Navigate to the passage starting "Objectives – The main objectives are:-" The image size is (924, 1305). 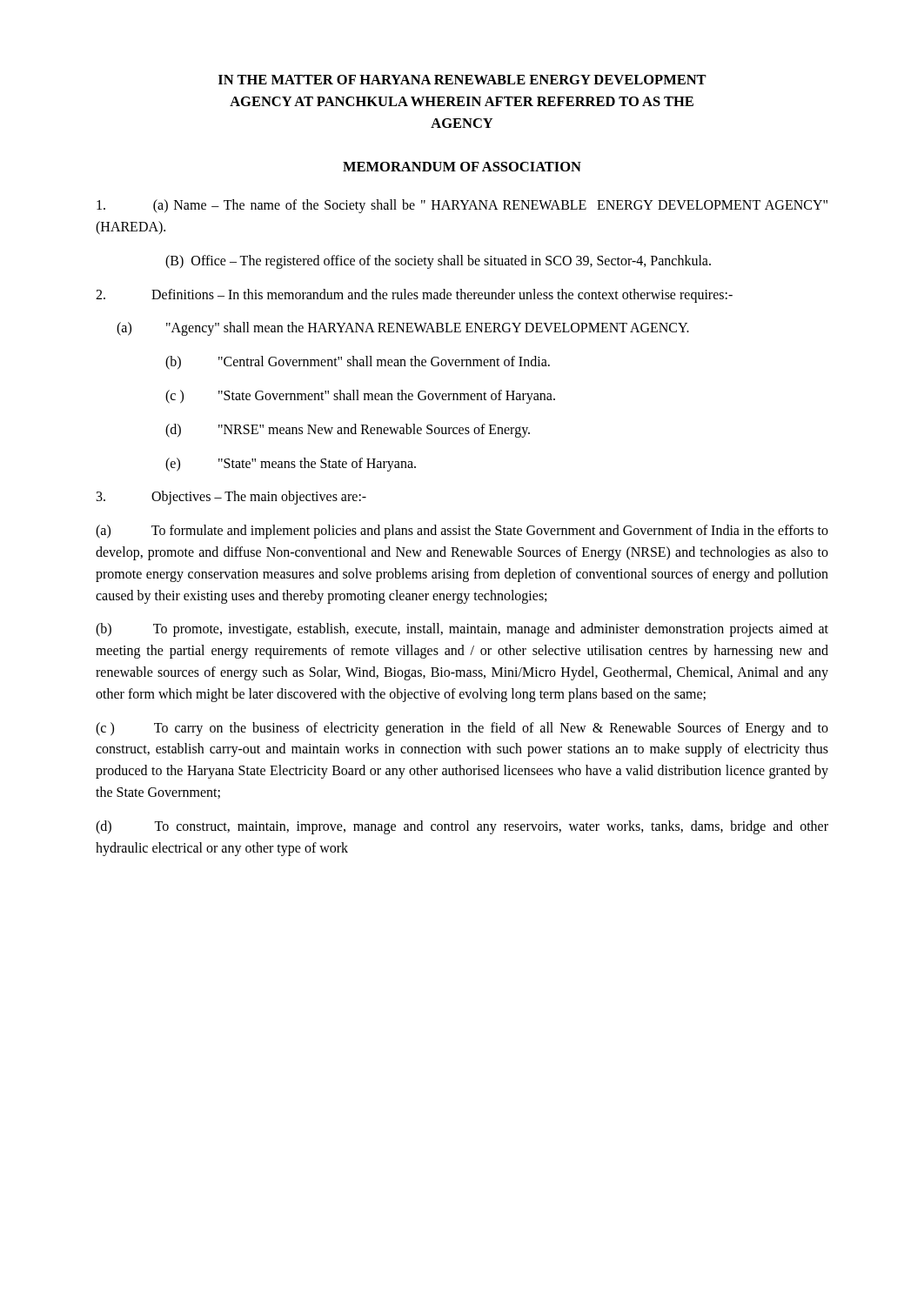[231, 497]
